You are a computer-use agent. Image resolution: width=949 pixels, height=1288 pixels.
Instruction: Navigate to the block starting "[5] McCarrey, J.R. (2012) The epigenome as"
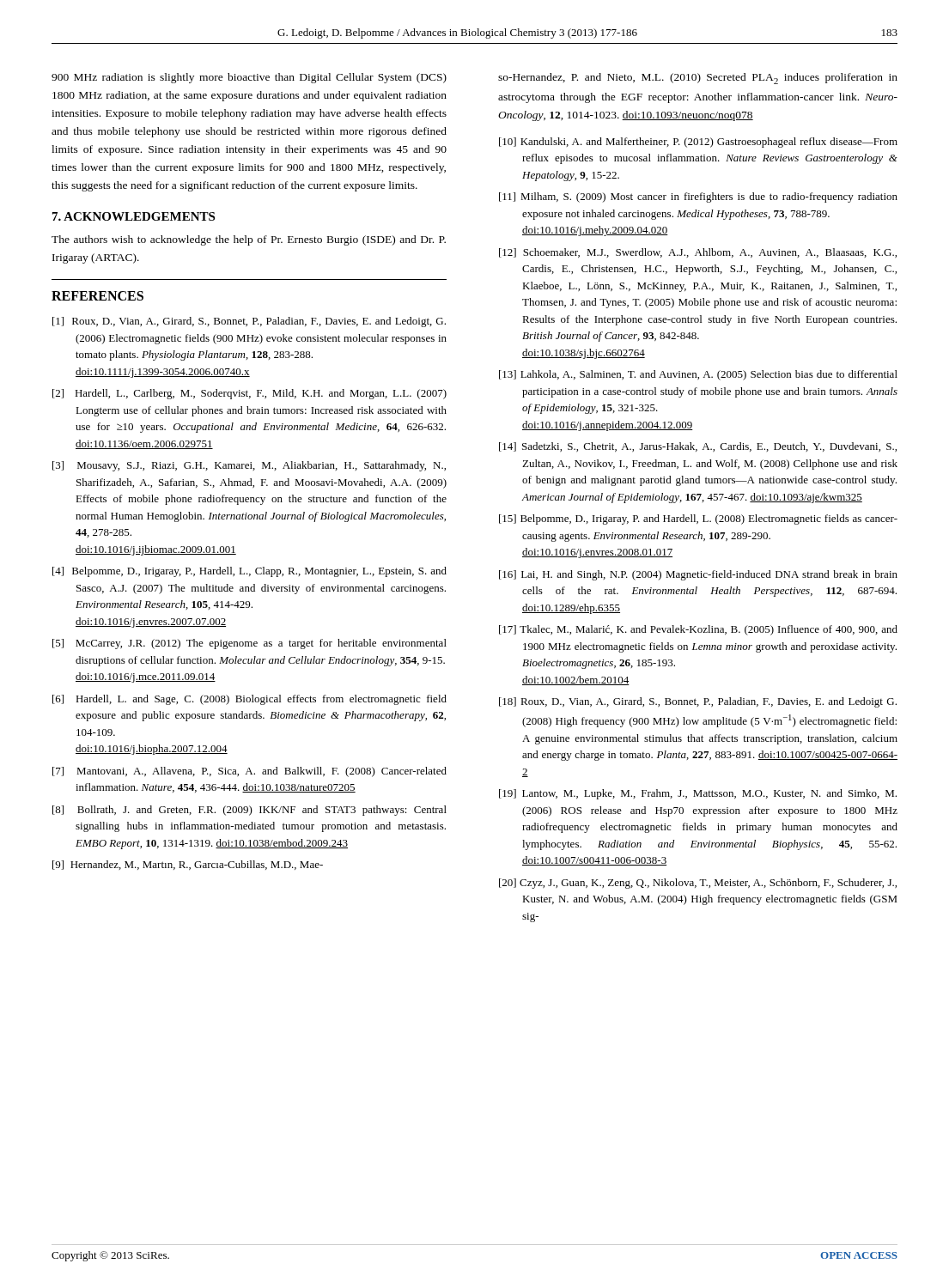point(249,660)
